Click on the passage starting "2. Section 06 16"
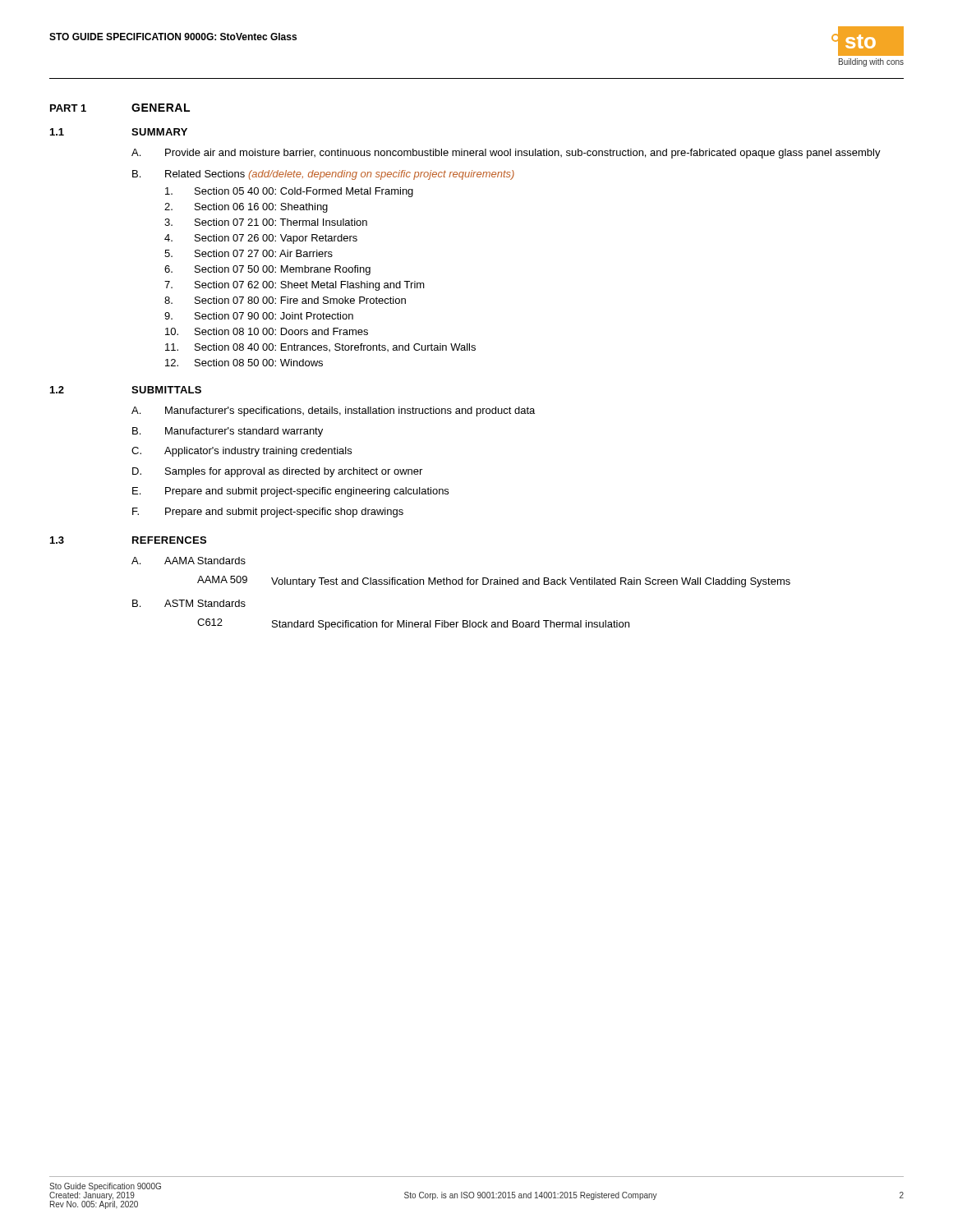 click(246, 208)
